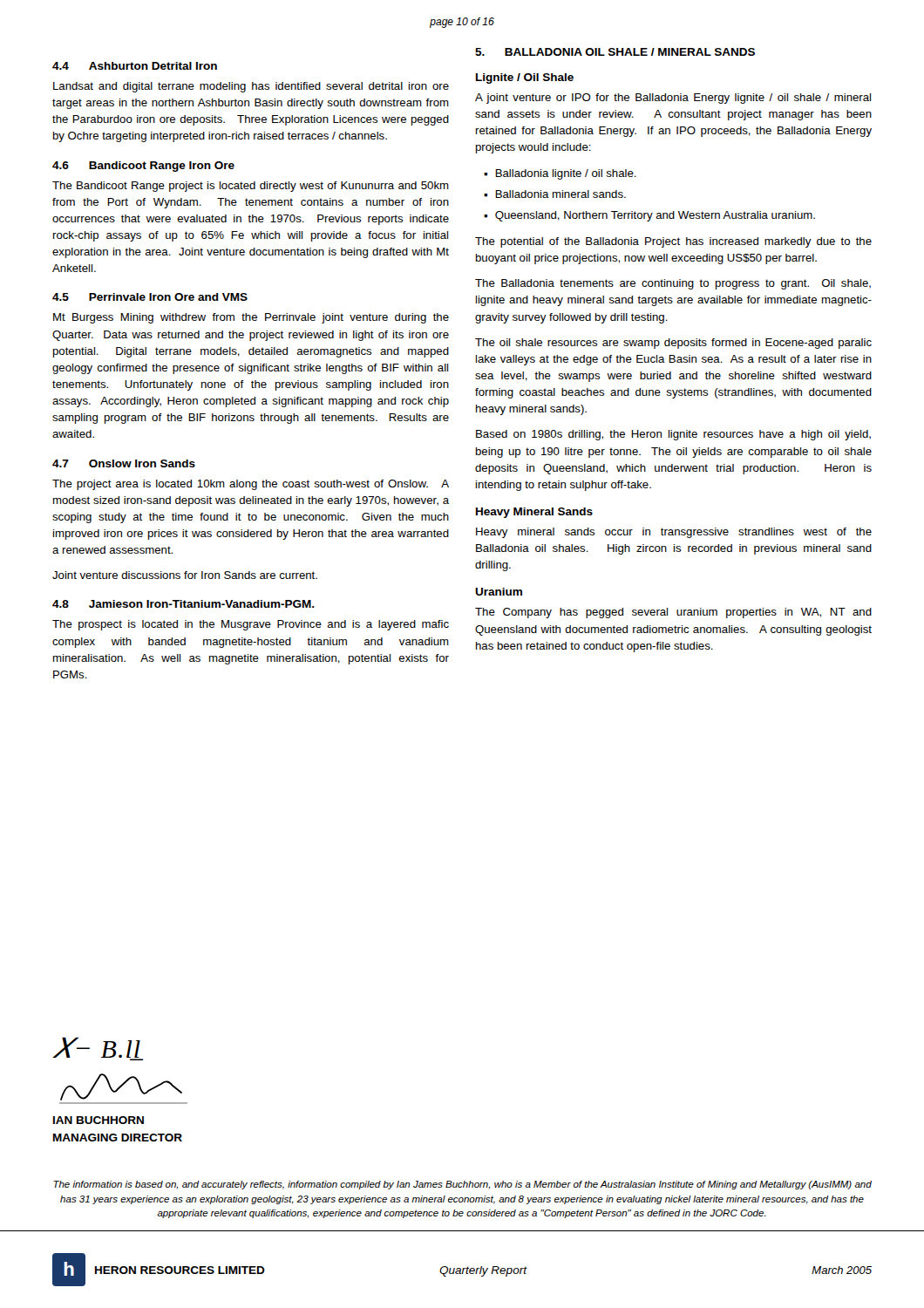Viewport: 924px width, 1308px height.
Task: Point to the passage starting "A joint venture or"
Action: (673, 122)
